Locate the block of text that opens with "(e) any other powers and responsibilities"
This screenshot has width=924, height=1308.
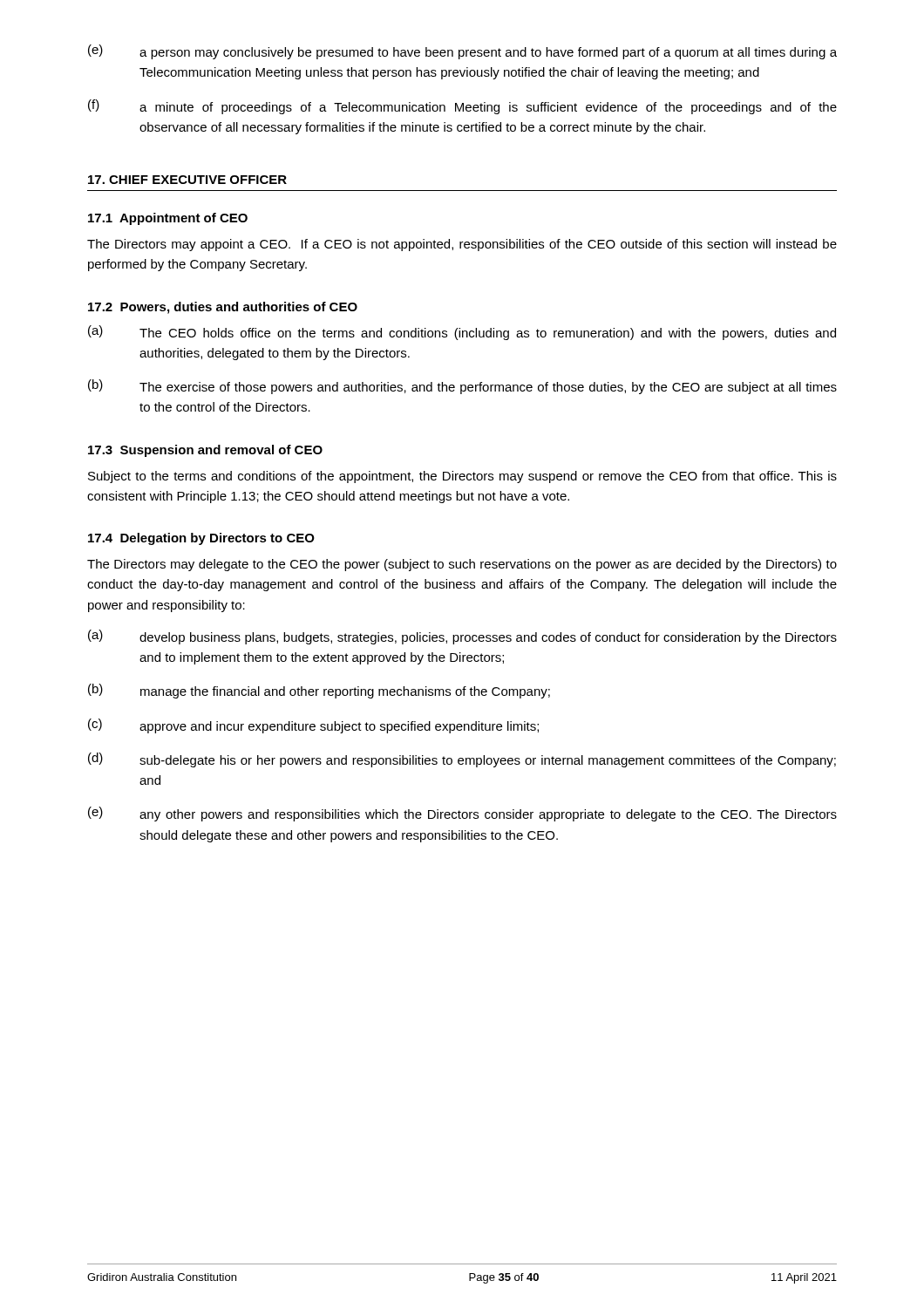[462, 824]
